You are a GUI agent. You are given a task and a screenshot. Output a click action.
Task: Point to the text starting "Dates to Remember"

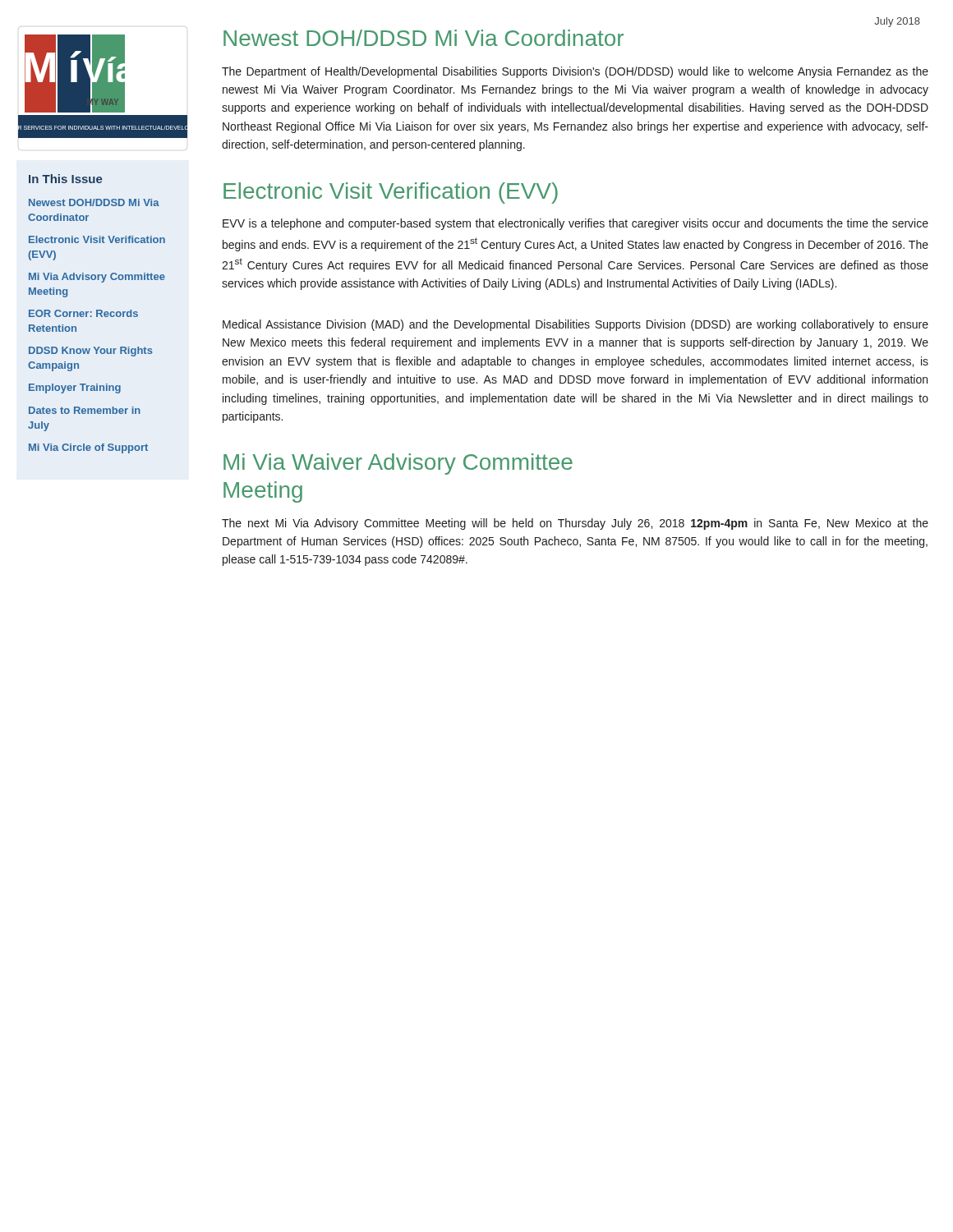(84, 417)
